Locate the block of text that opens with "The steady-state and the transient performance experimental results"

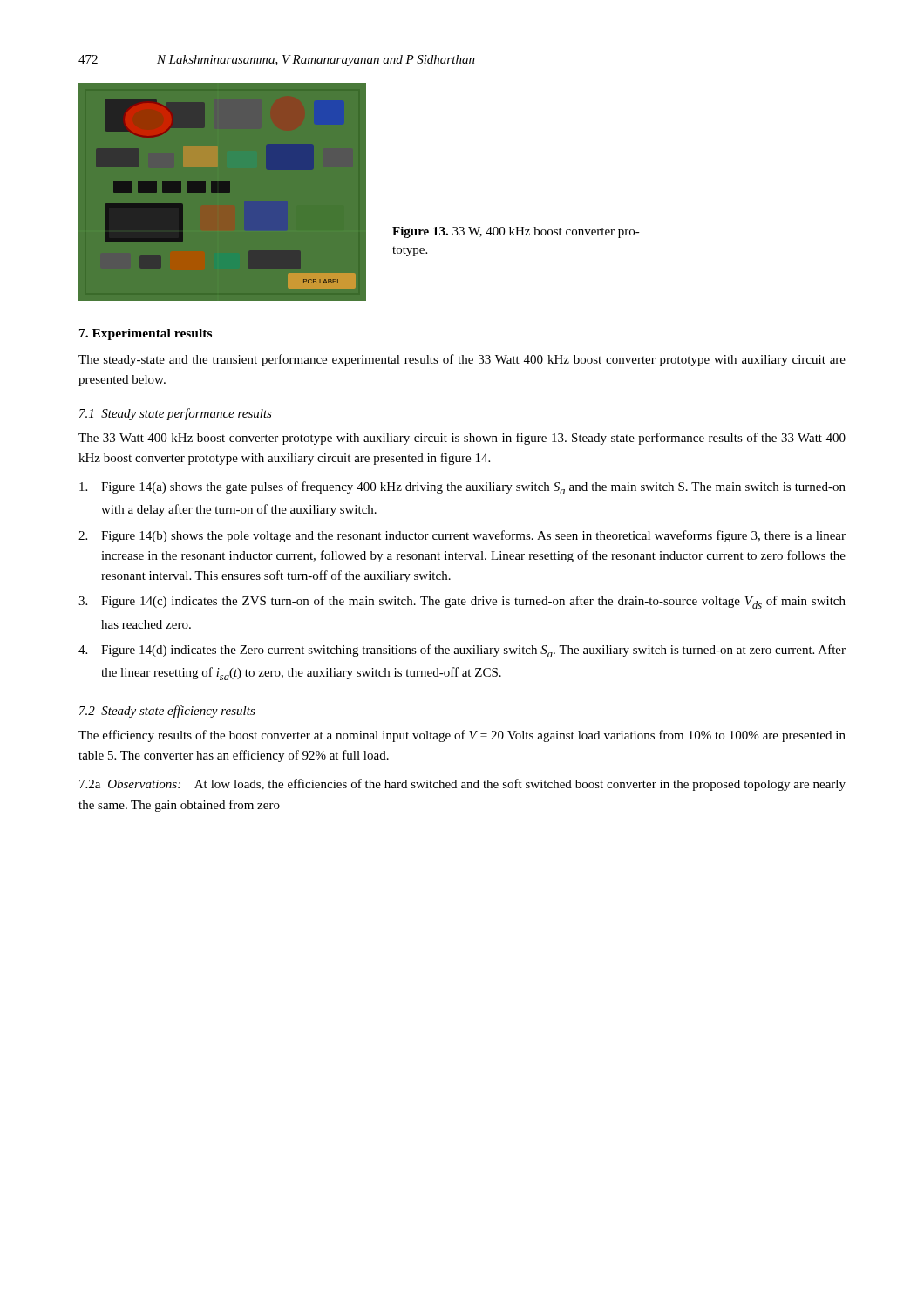(x=462, y=369)
